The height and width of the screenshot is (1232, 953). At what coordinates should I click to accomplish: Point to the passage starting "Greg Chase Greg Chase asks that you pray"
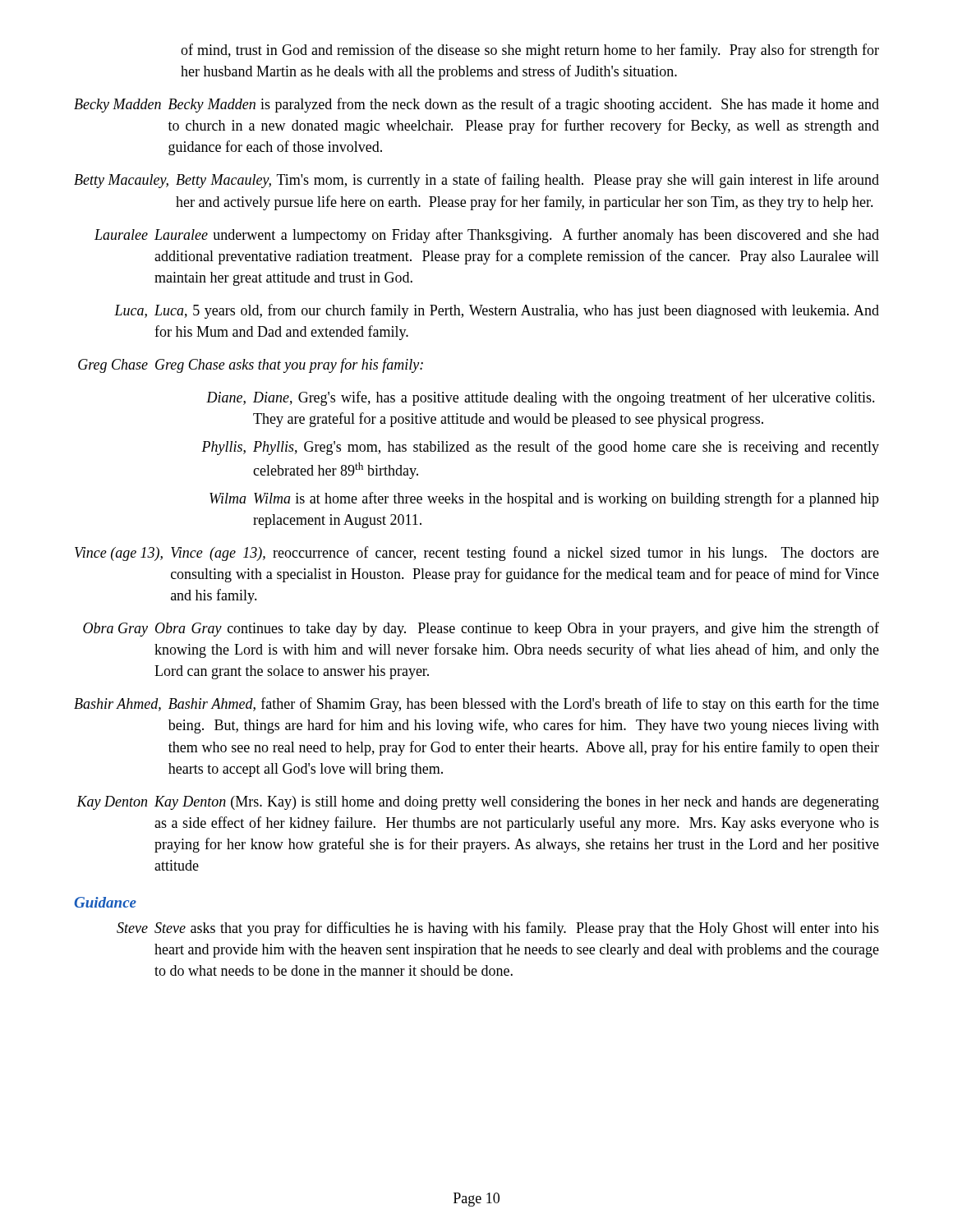point(251,365)
